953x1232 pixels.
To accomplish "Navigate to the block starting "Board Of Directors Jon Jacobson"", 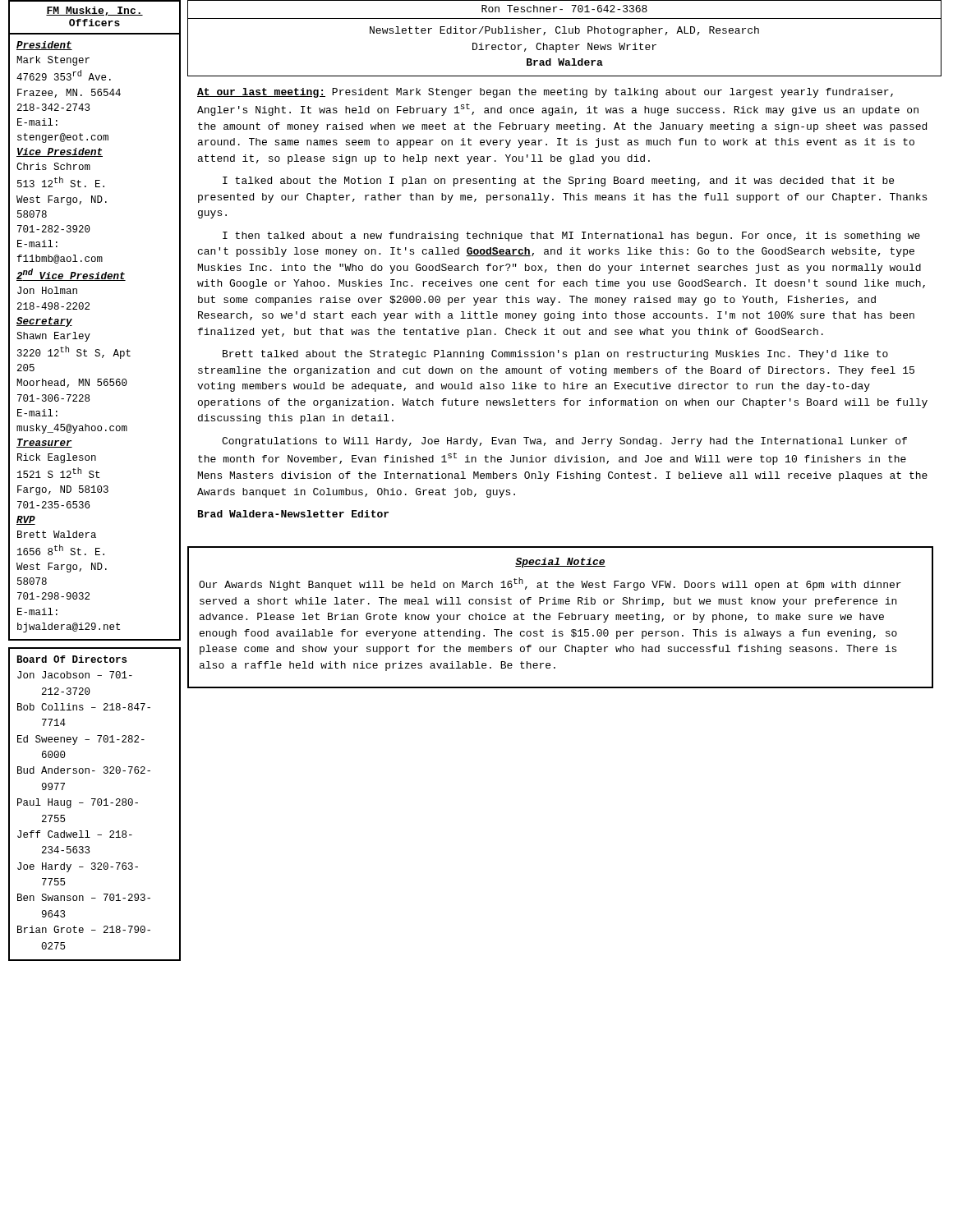I will coord(84,803).
